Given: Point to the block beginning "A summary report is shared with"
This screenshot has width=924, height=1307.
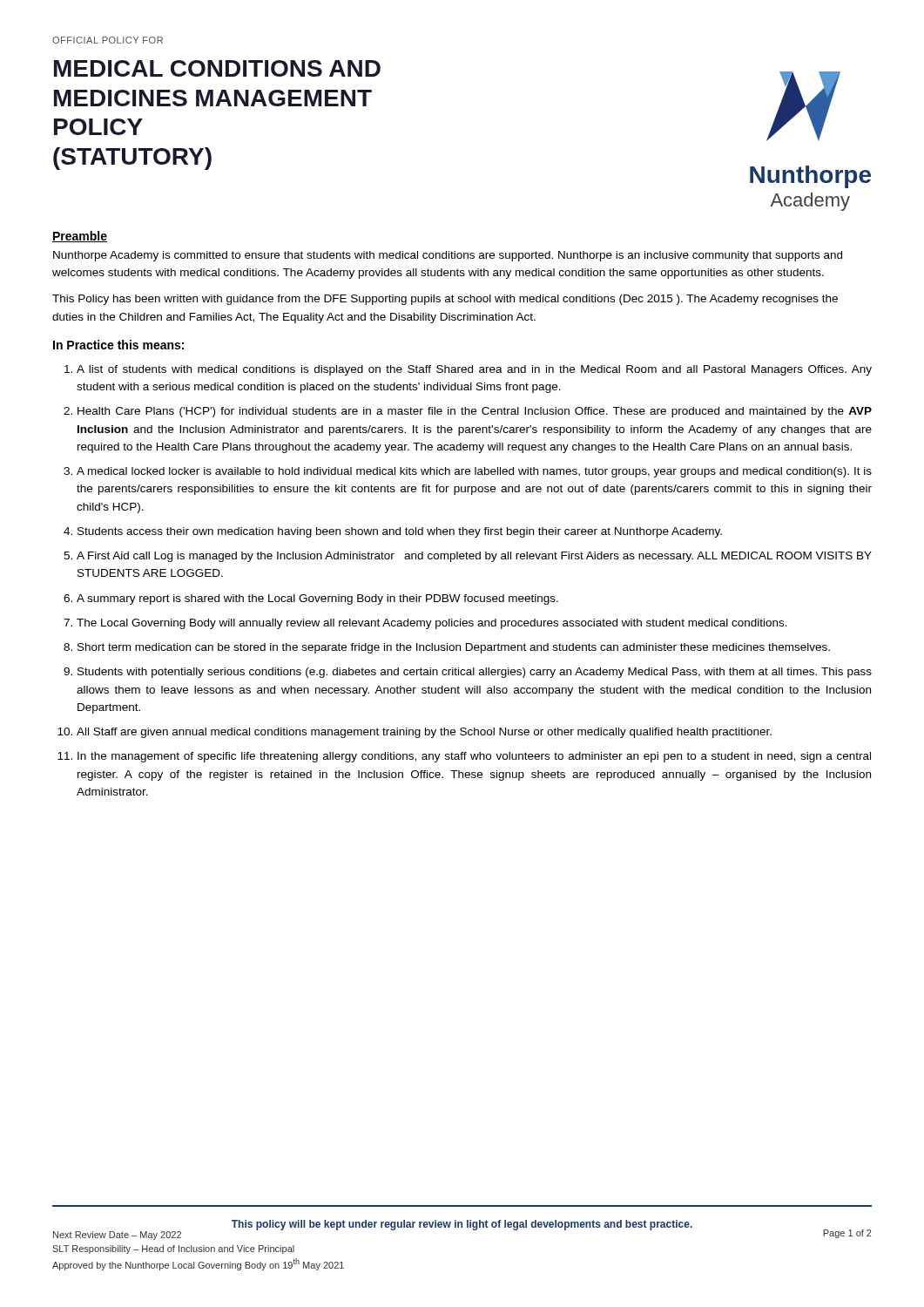Looking at the screenshot, I should click(318, 598).
